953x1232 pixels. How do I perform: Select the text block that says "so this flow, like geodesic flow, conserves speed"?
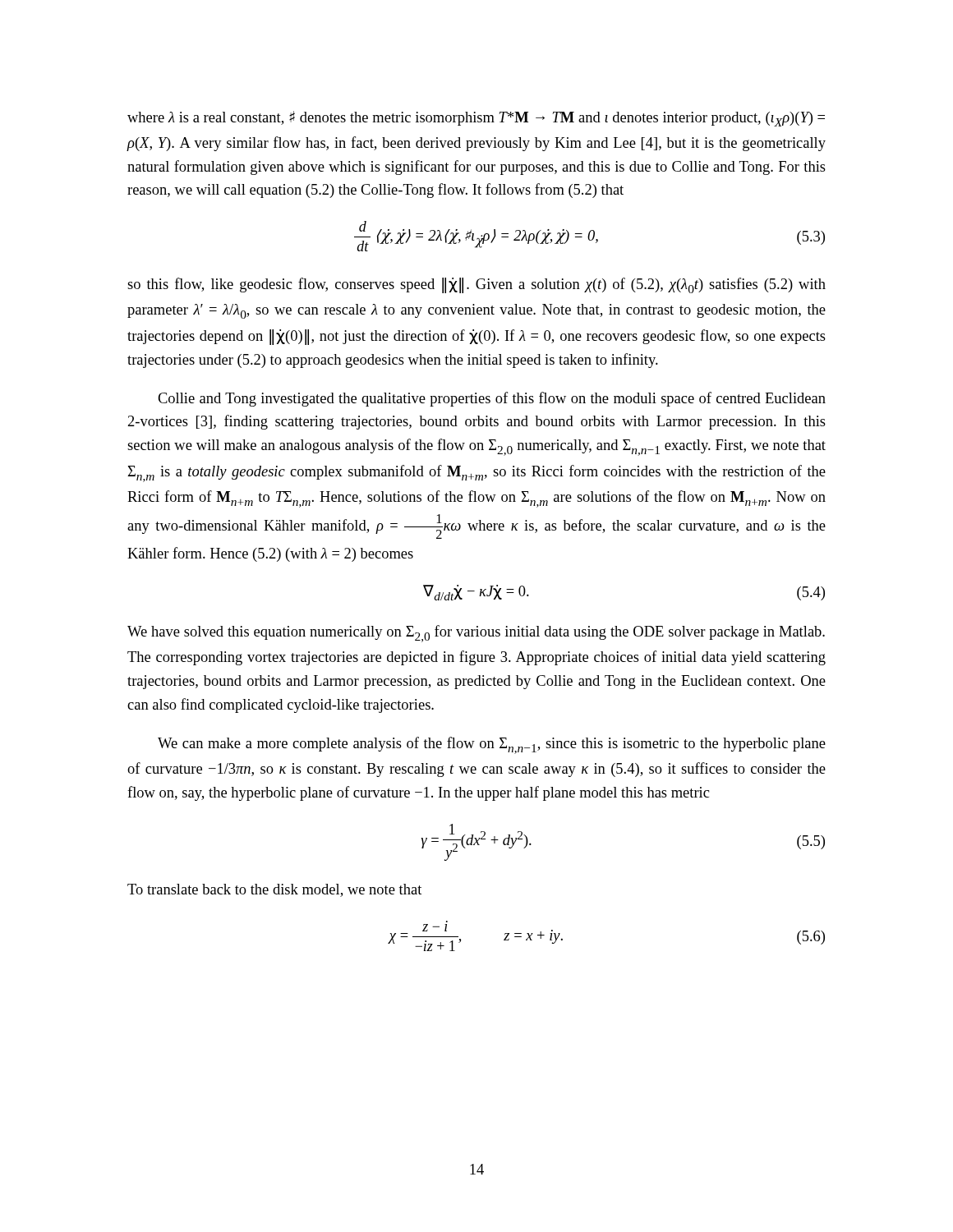pyautogui.click(x=476, y=419)
